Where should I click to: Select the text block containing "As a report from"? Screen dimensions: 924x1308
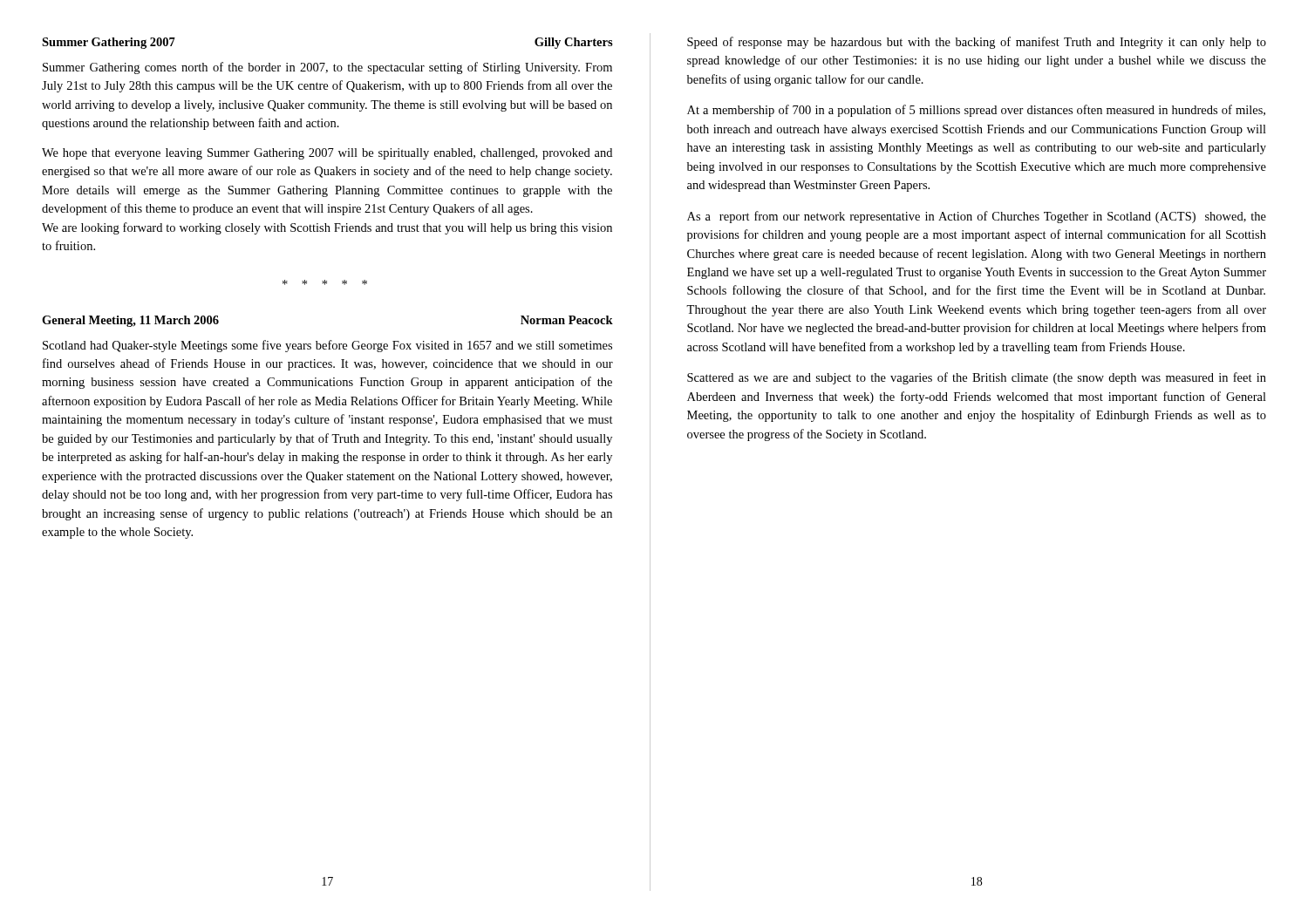coord(976,281)
